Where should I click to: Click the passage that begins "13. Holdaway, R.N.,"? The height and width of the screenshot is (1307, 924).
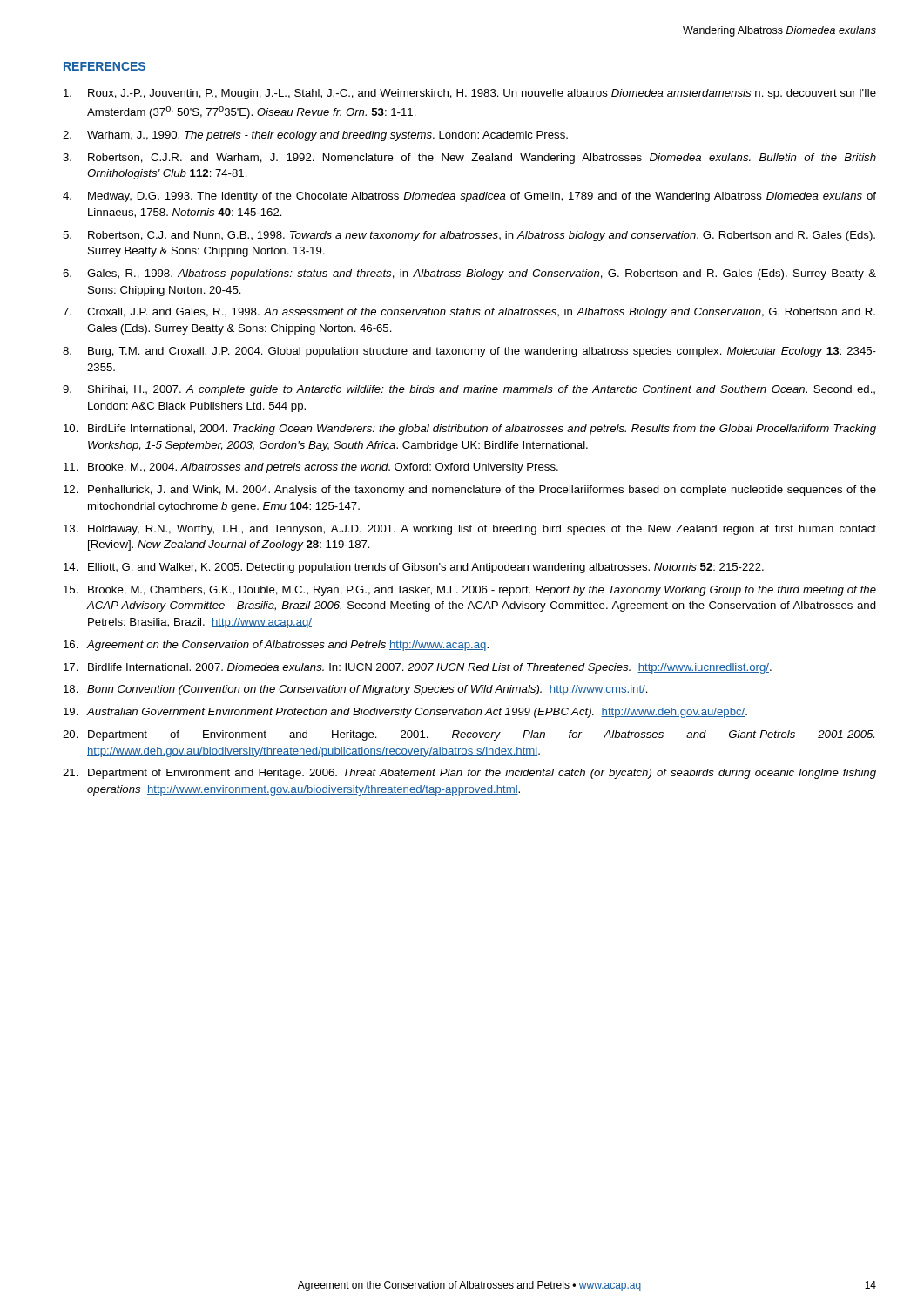pyautogui.click(x=469, y=537)
